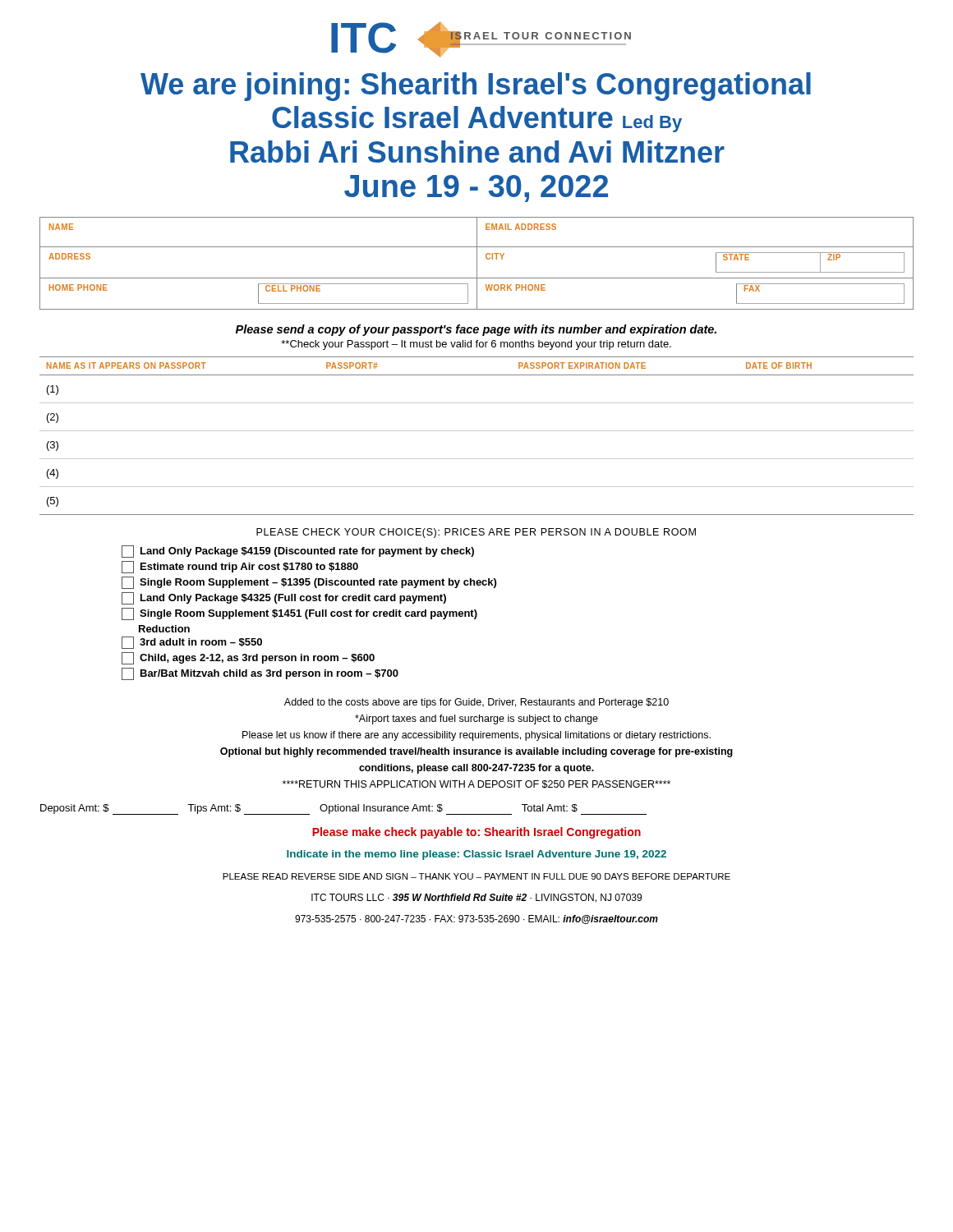The image size is (953, 1232).
Task: Locate the region starting "Land Only Package $4325"
Action: (x=284, y=598)
